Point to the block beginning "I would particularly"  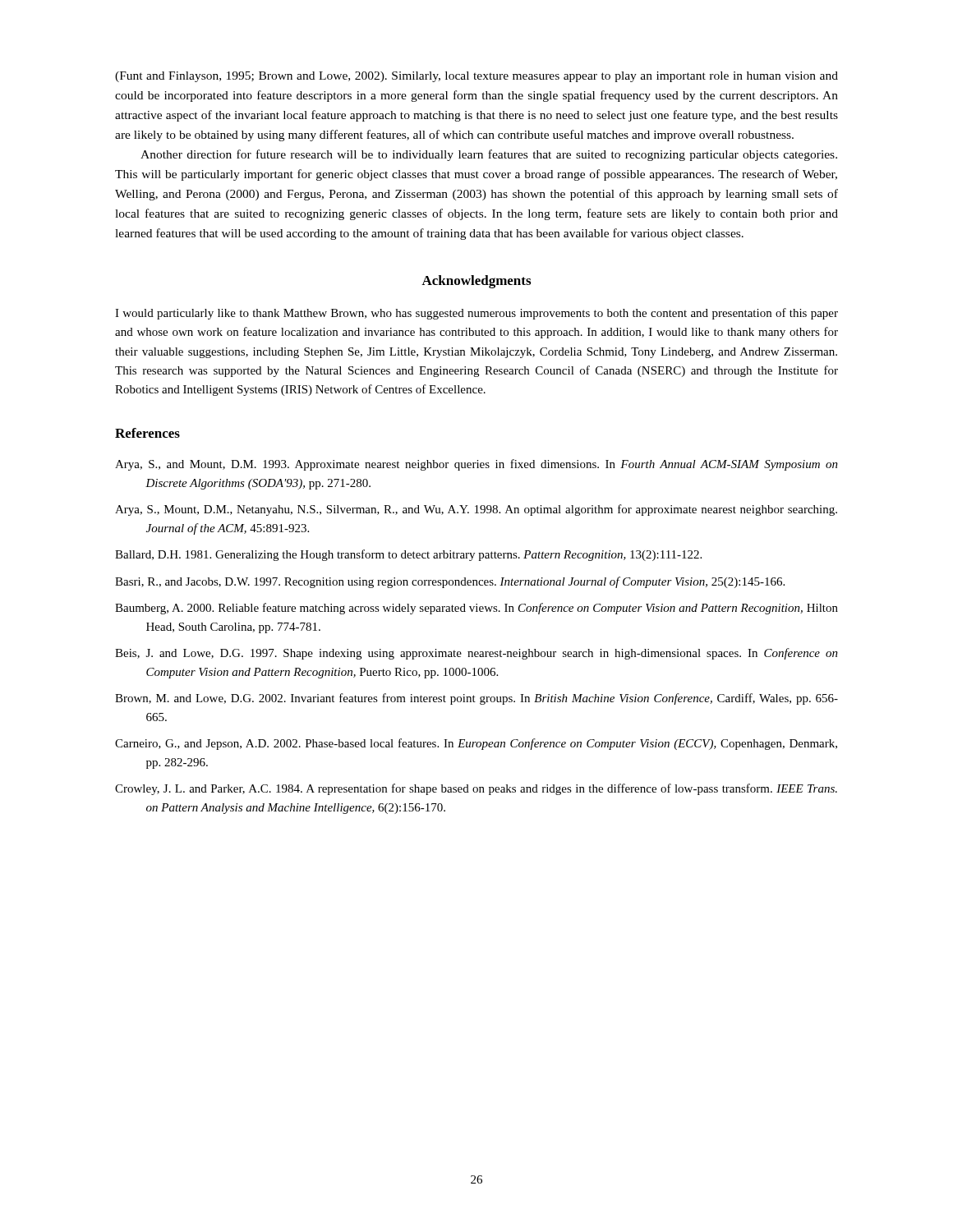coord(476,352)
